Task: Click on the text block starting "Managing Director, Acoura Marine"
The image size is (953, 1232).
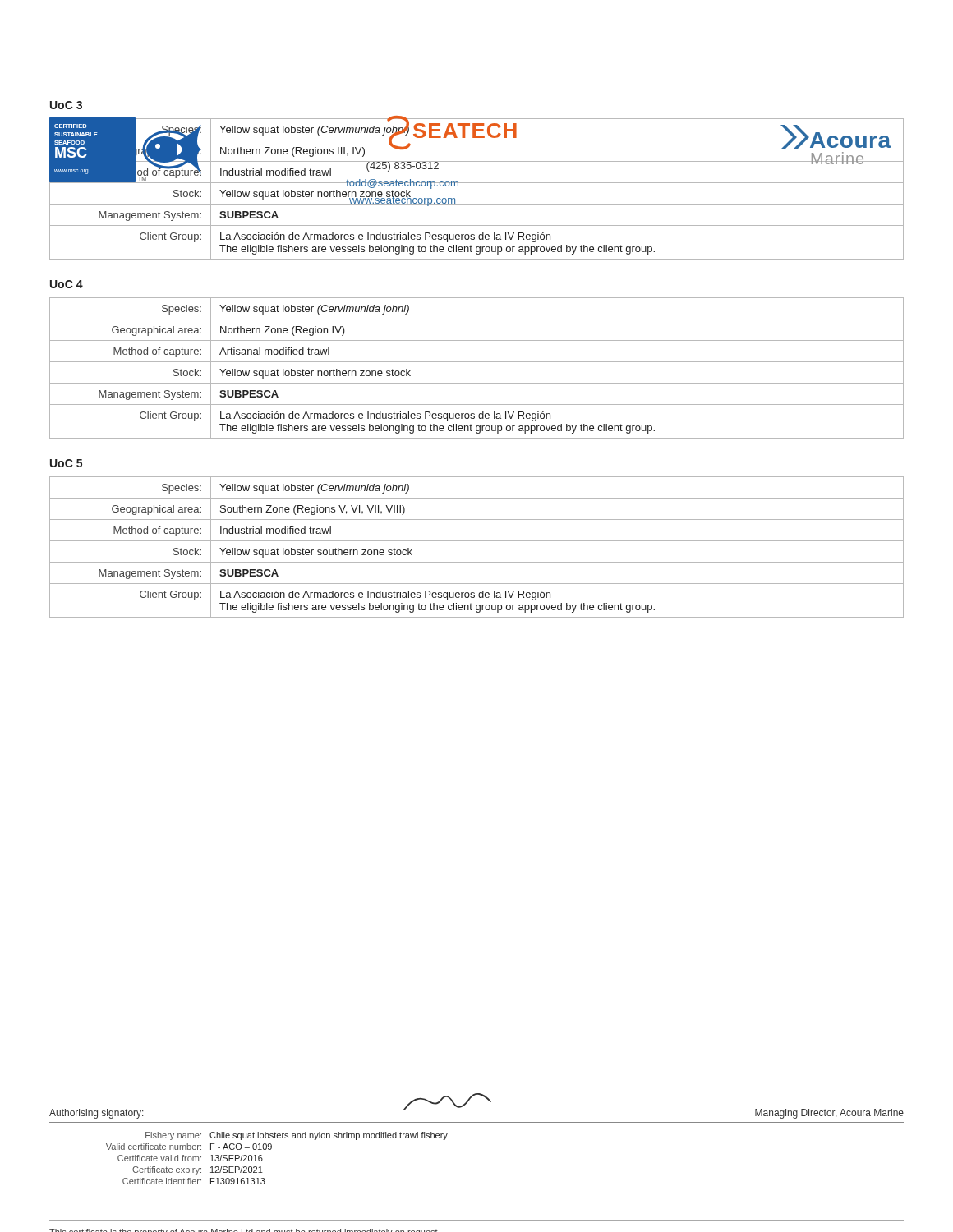Action: coord(829,1113)
